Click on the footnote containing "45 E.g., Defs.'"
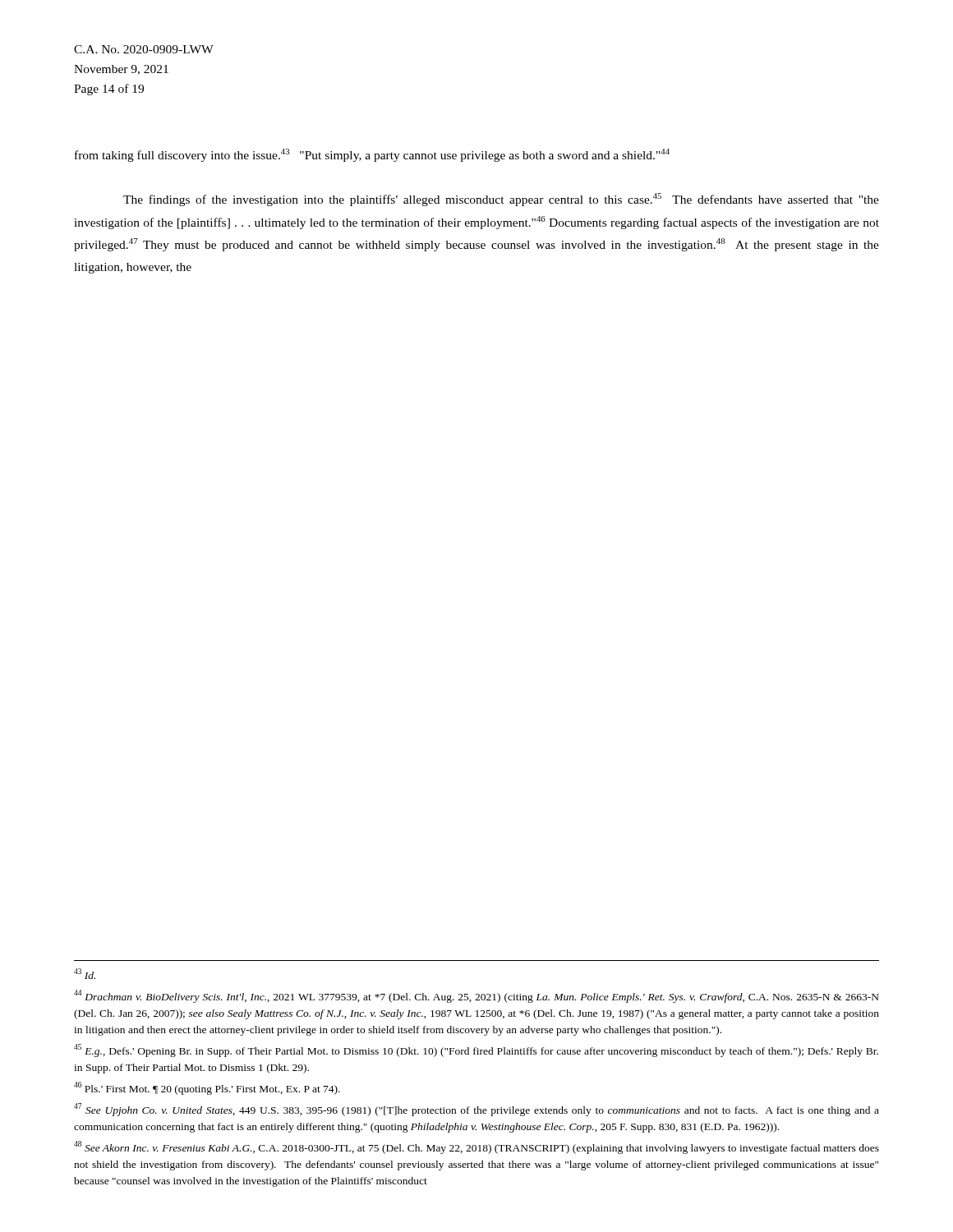This screenshot has width=953, height=1232. [476, 1058]
